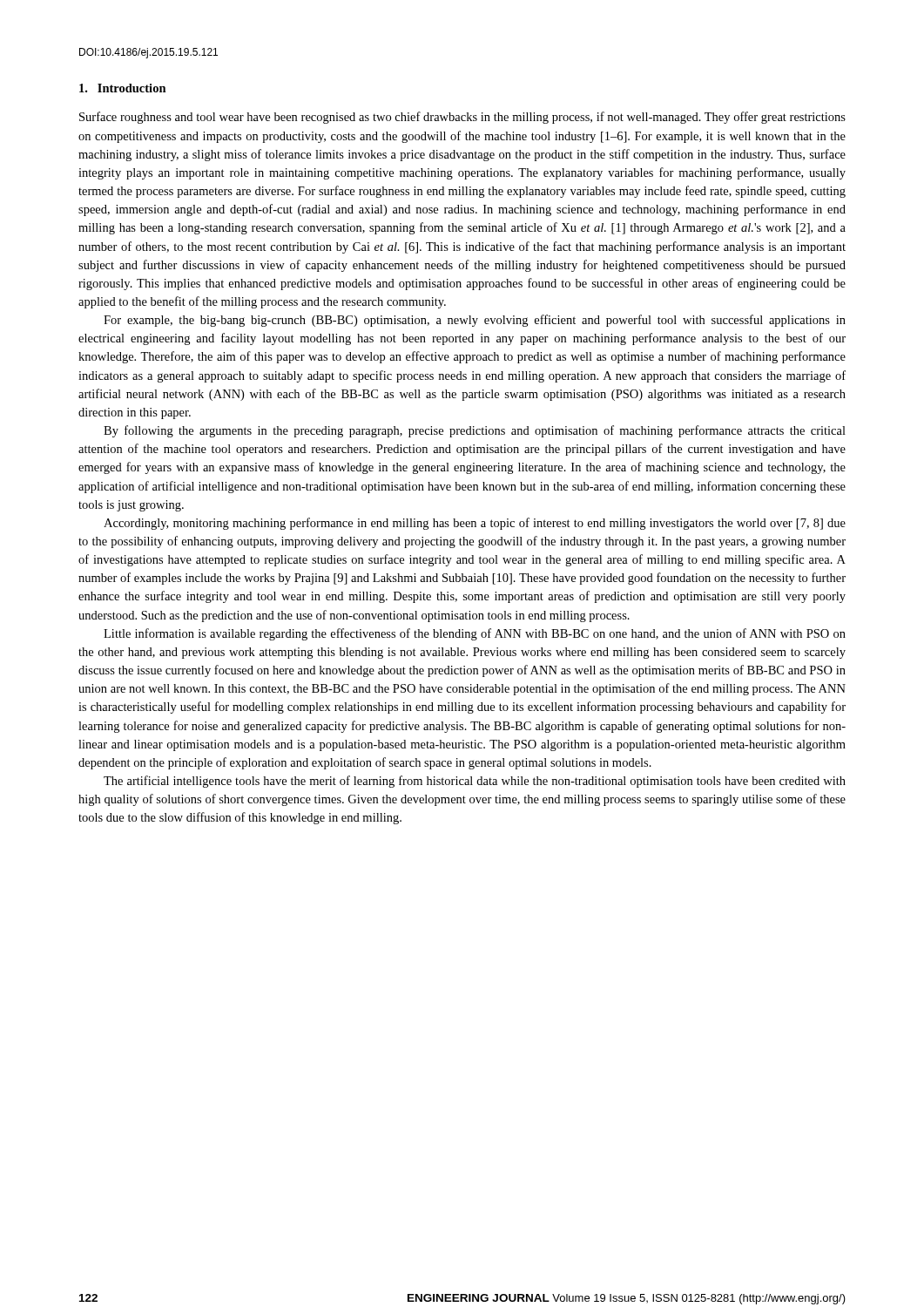Image resolution: width=924 pixels, height=1307 pixels.
Task: Point to the block beginning "By following the arguments"
Action: pos(462,468)
